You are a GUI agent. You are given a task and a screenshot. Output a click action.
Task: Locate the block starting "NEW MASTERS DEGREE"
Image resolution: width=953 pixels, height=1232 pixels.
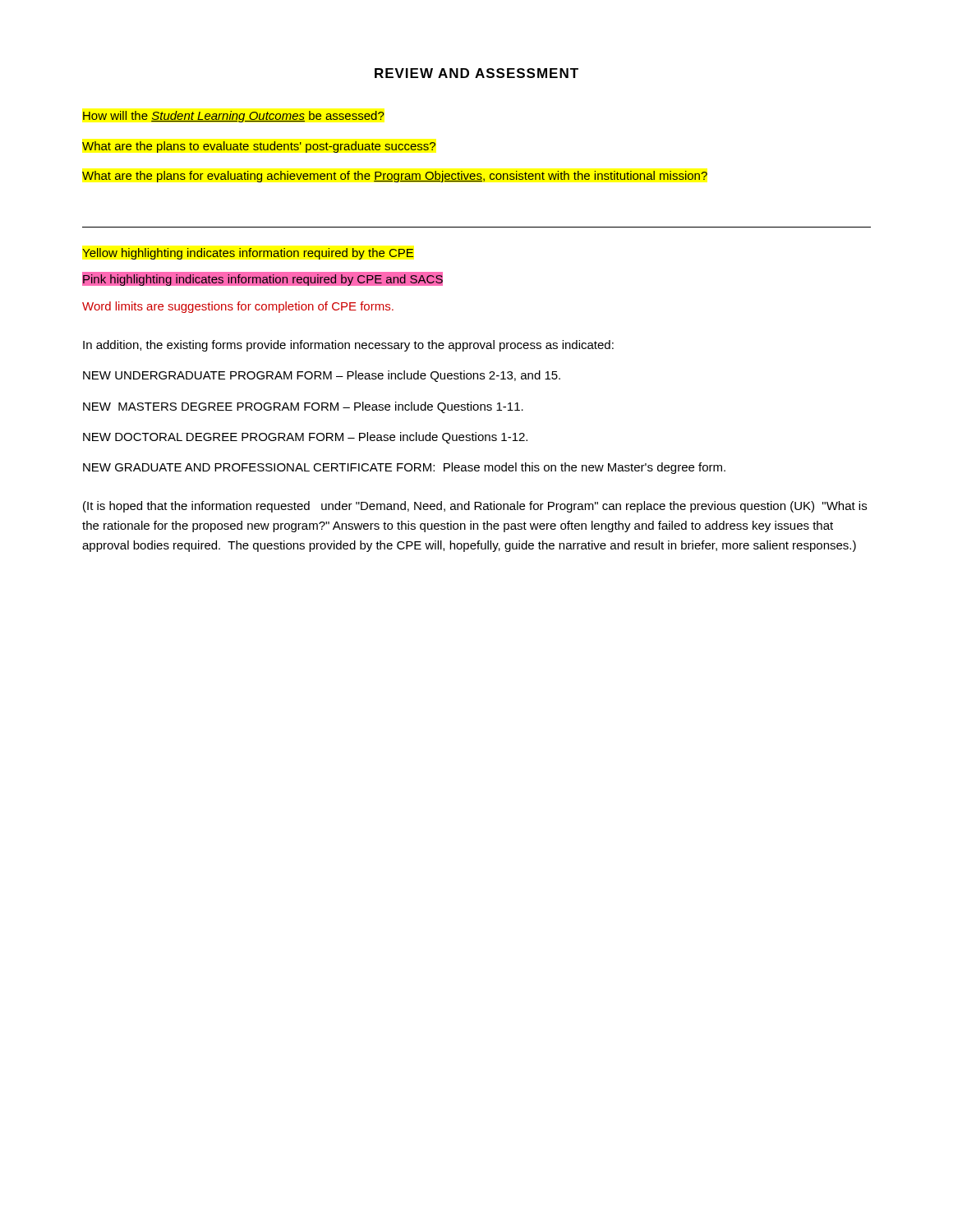click(303, 406)
